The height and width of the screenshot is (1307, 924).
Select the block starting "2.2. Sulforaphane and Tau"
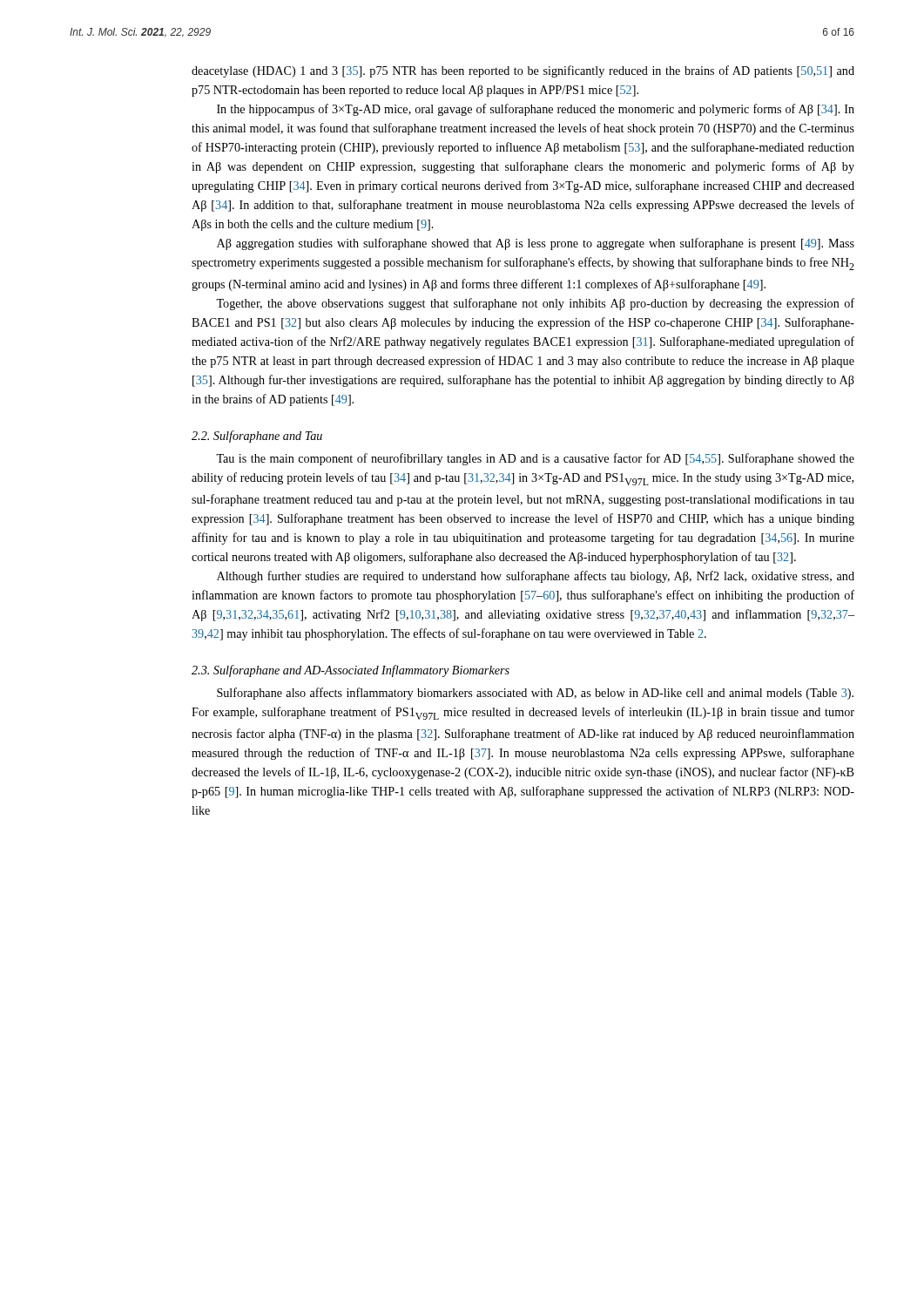(257, 437)
